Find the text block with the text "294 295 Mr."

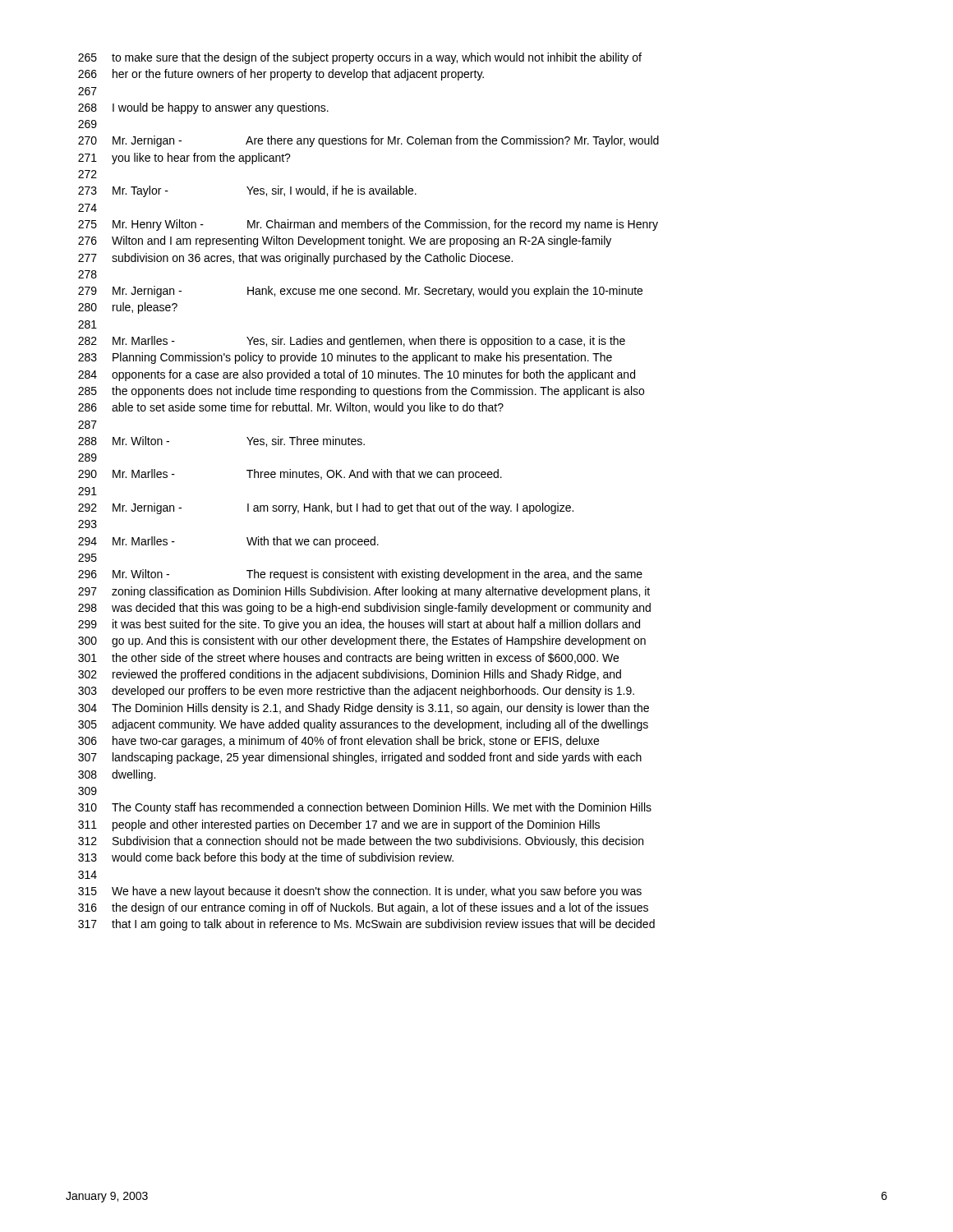point(145,542)
